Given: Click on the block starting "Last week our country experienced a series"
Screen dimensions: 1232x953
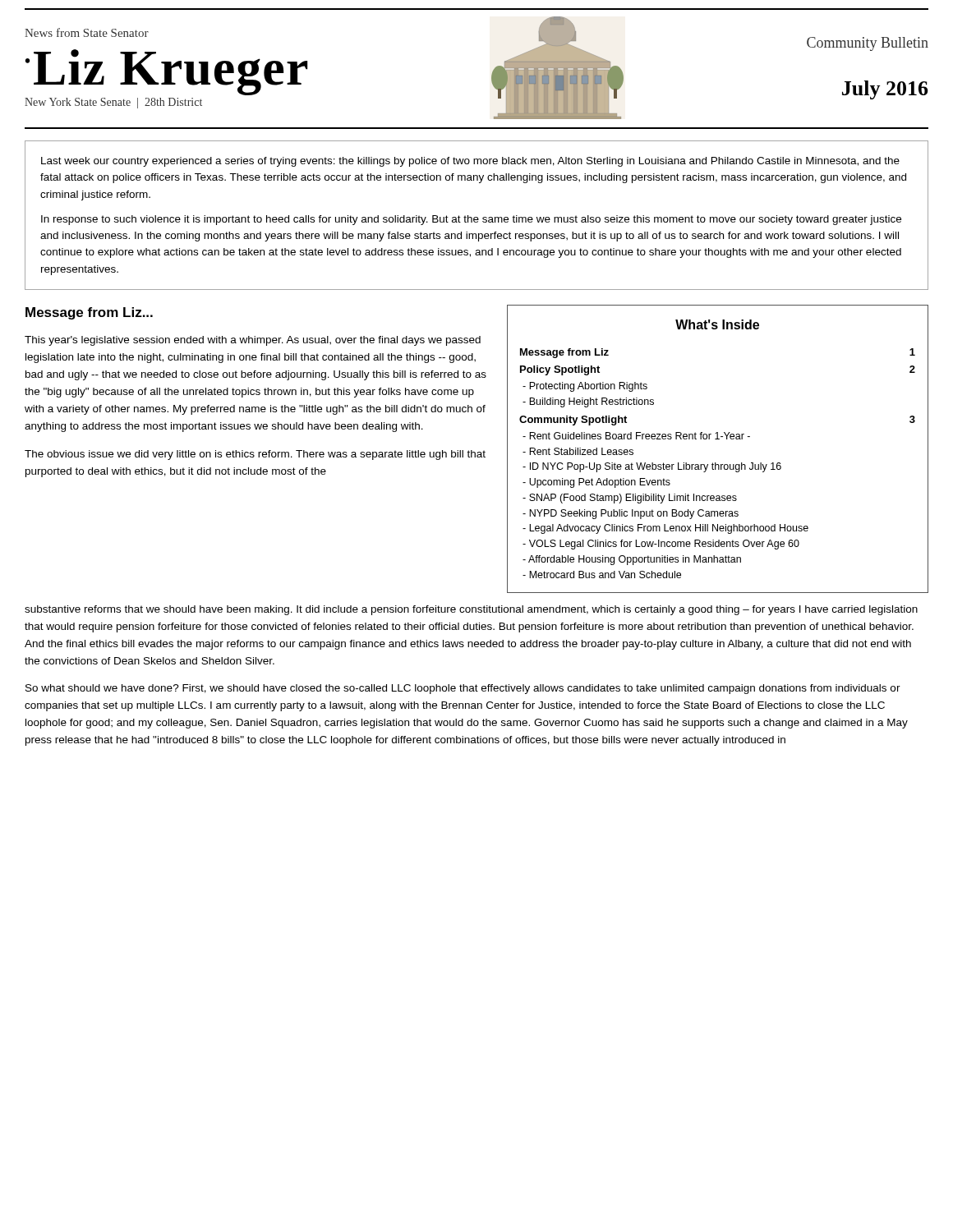Looking at the screenshot, I should (476, 215).
